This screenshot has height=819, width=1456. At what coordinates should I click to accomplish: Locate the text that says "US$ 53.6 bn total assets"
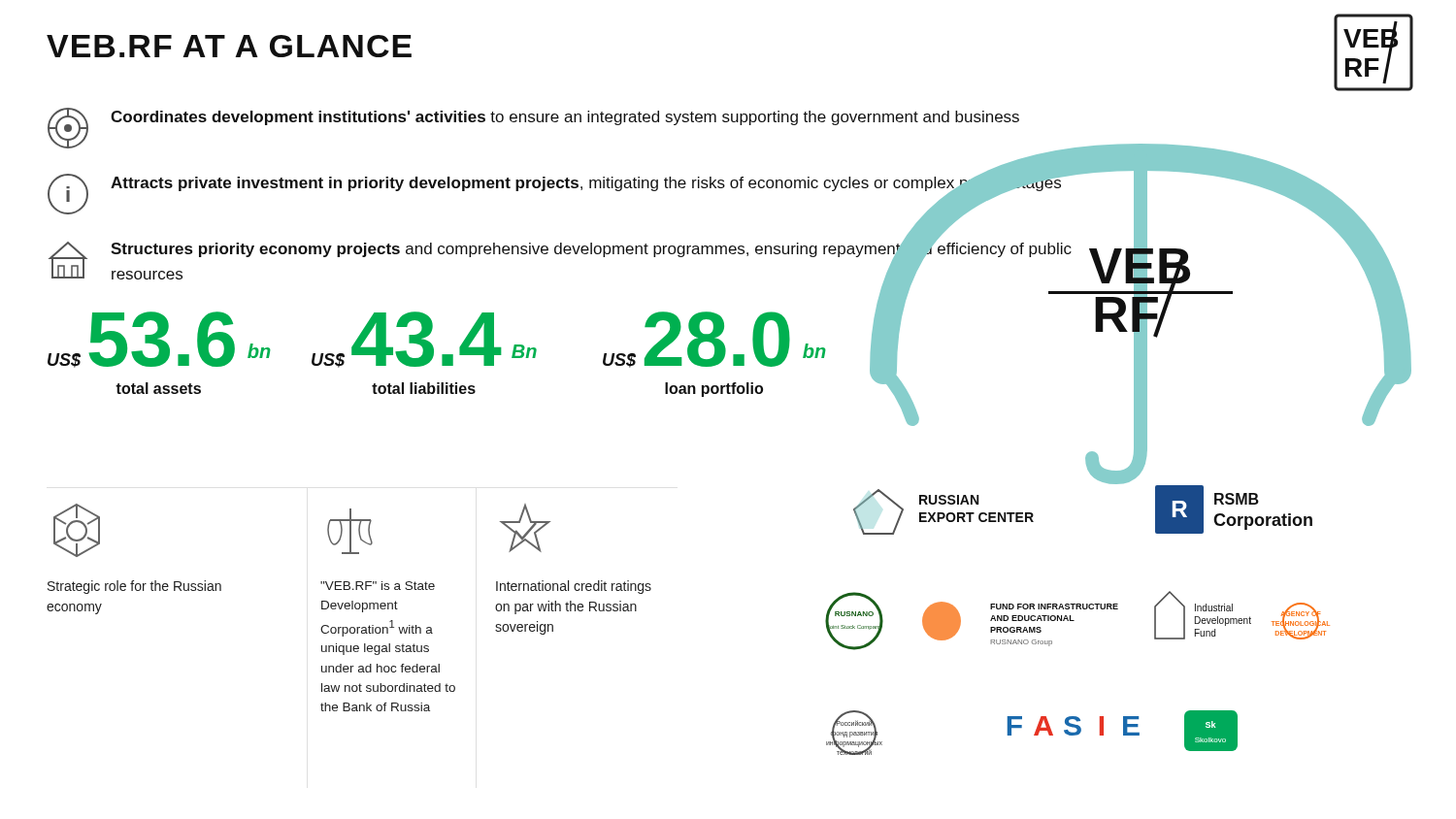click(x=159, y=349)
